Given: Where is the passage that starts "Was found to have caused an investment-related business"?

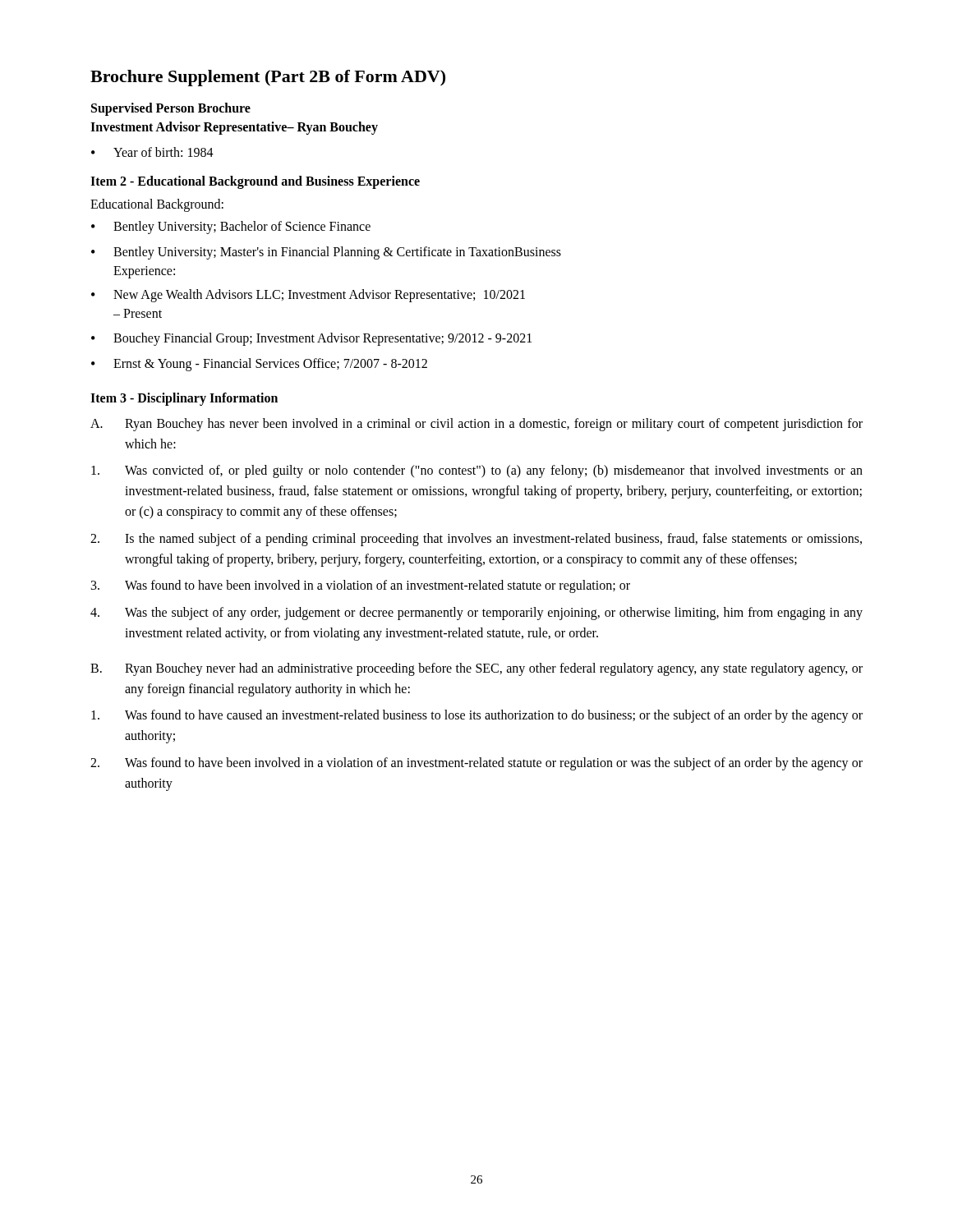Looking at the screenshot, I should coord(476,726).
